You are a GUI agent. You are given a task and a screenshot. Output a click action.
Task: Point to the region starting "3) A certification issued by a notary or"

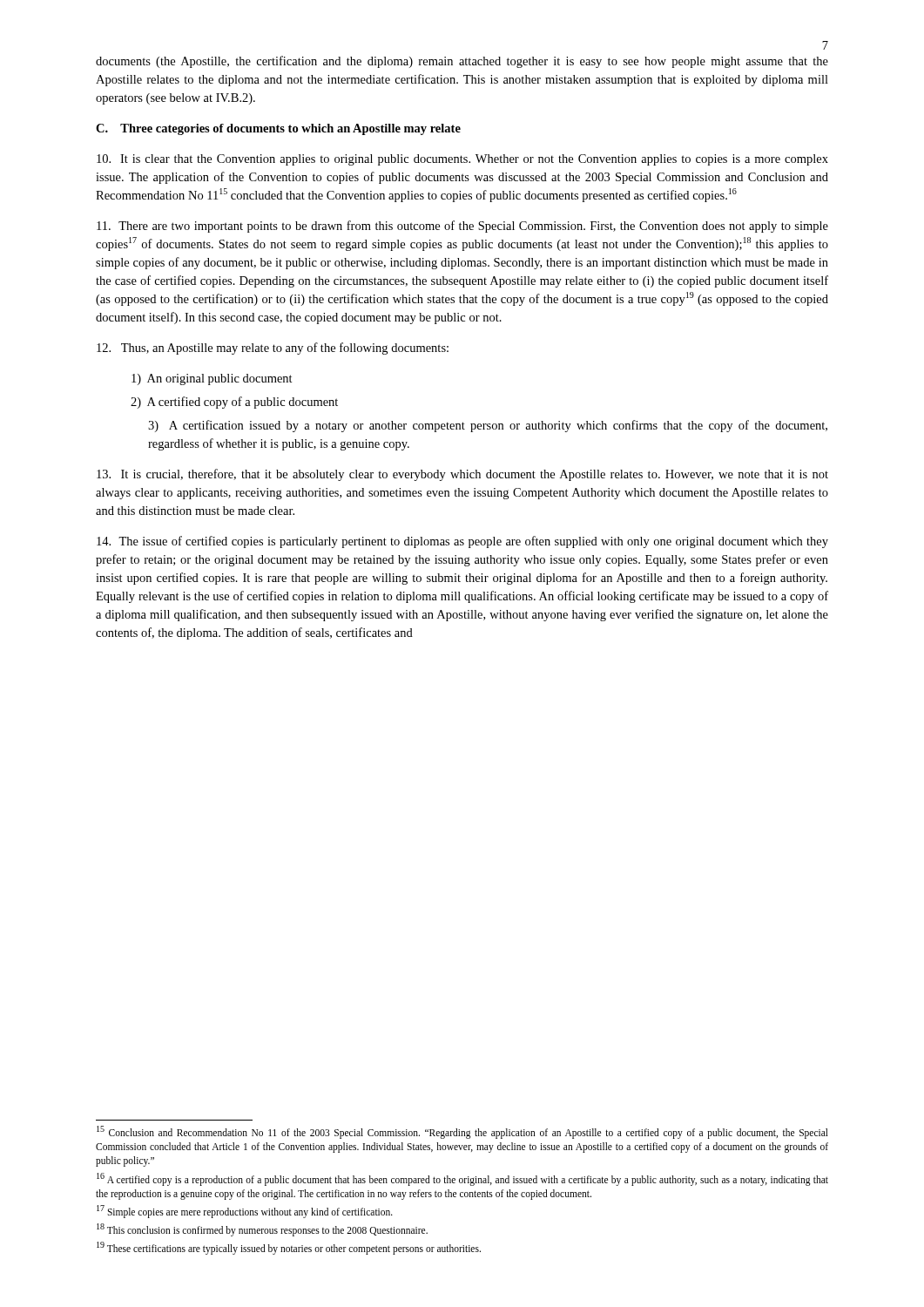tap(488, 435)
